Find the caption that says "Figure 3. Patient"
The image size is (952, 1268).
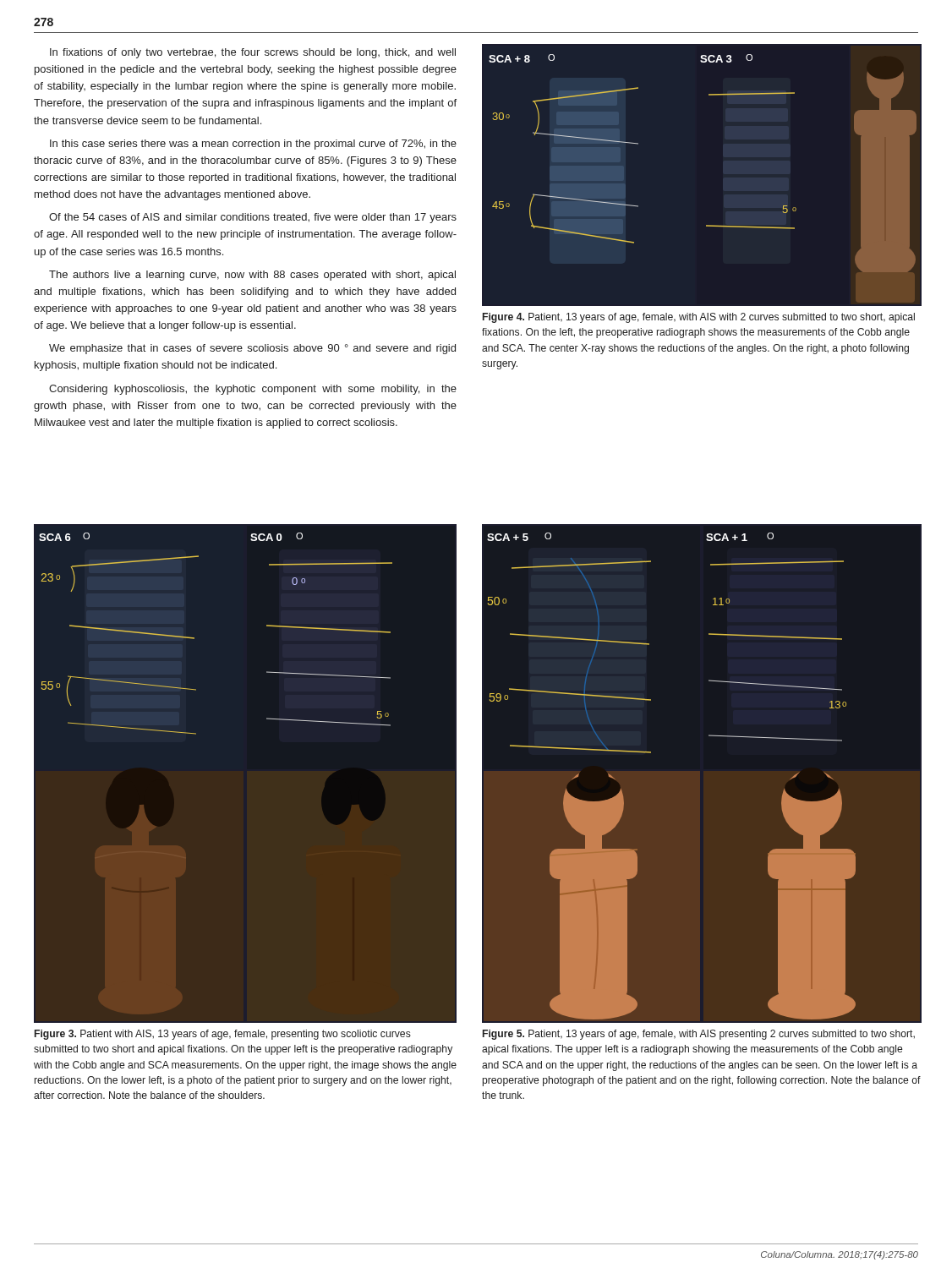(245, 1065)
